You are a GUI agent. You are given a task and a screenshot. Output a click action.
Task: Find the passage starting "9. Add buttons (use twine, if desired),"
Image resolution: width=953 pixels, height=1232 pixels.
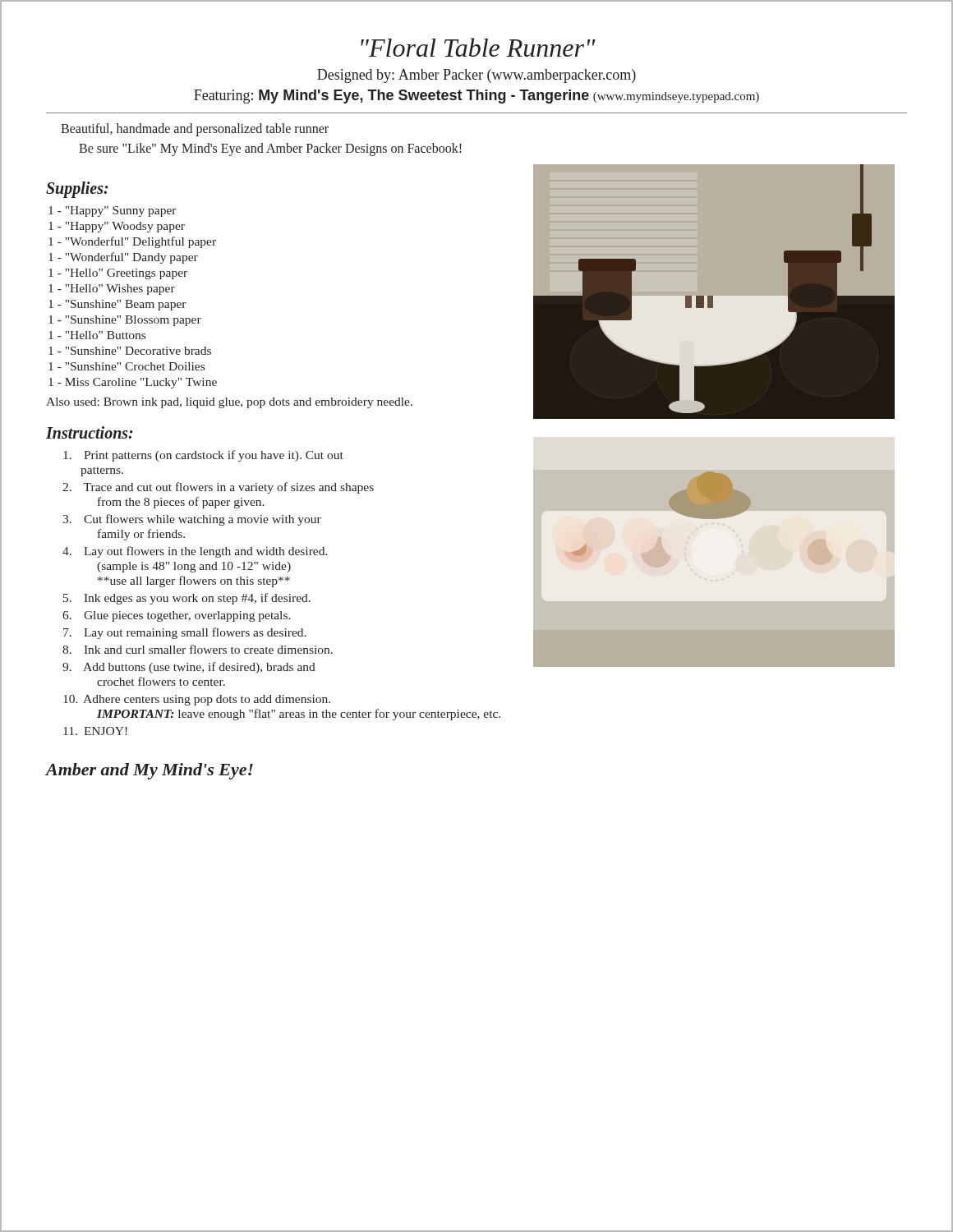tap(189, 674)
